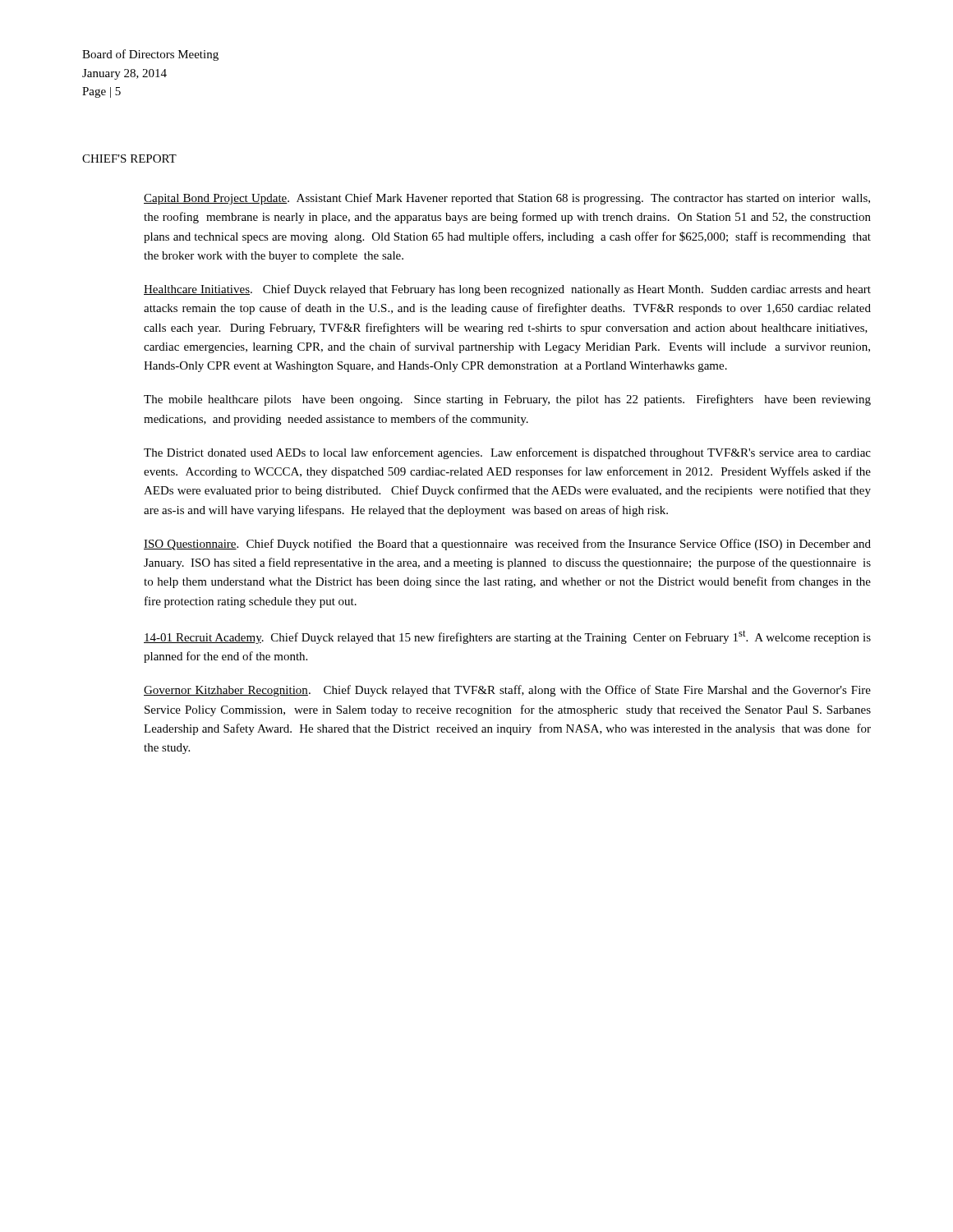
Task: Locate the block of text that opens with "ISO Questionnaire. Chief Duyck notified the Board"
Action: pyautogui.click(x=507, y=572)
